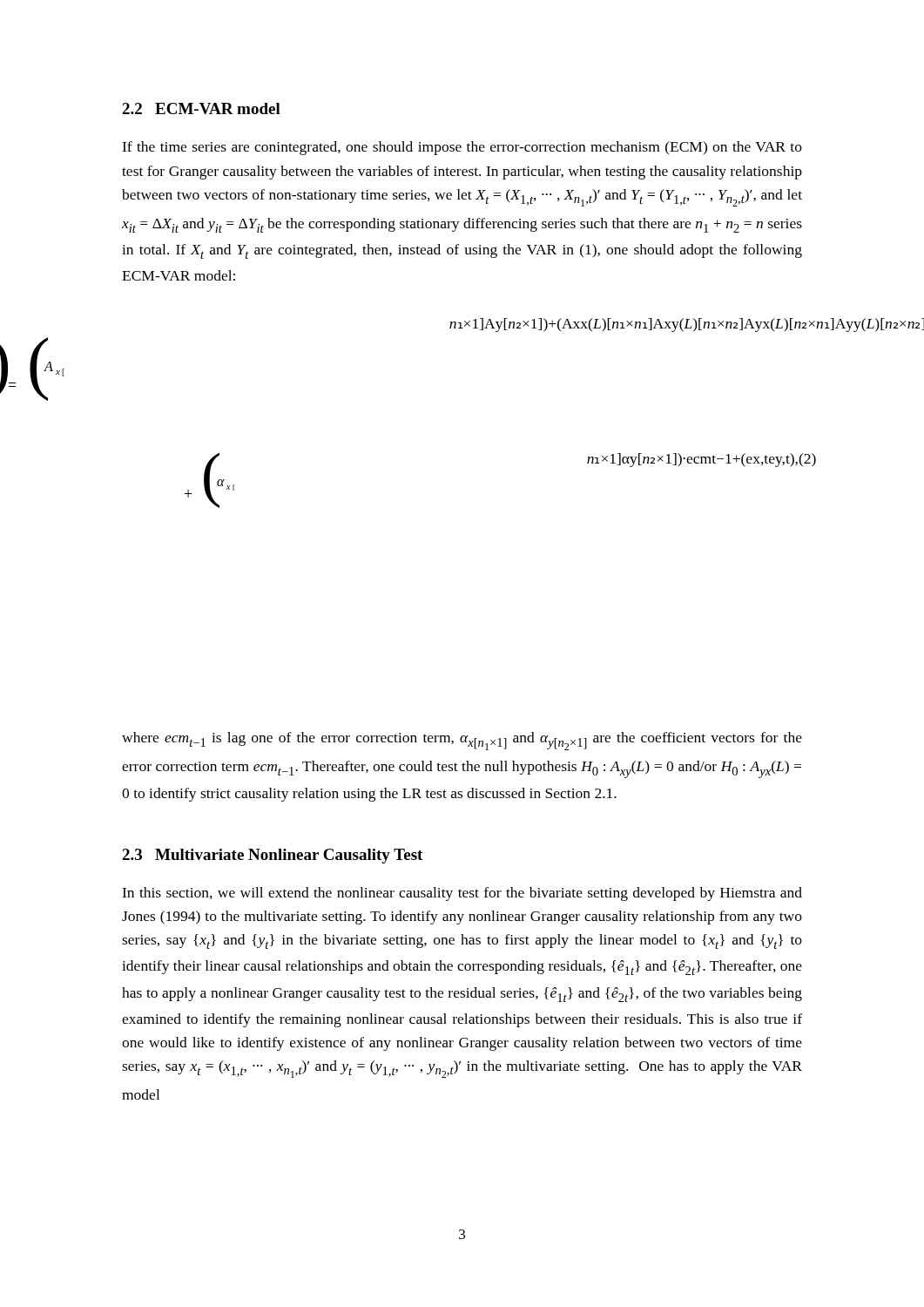924x1307 pixels.
Task: Find the text block starting "In this section, we will"
Action: click(x=462, y=993)
